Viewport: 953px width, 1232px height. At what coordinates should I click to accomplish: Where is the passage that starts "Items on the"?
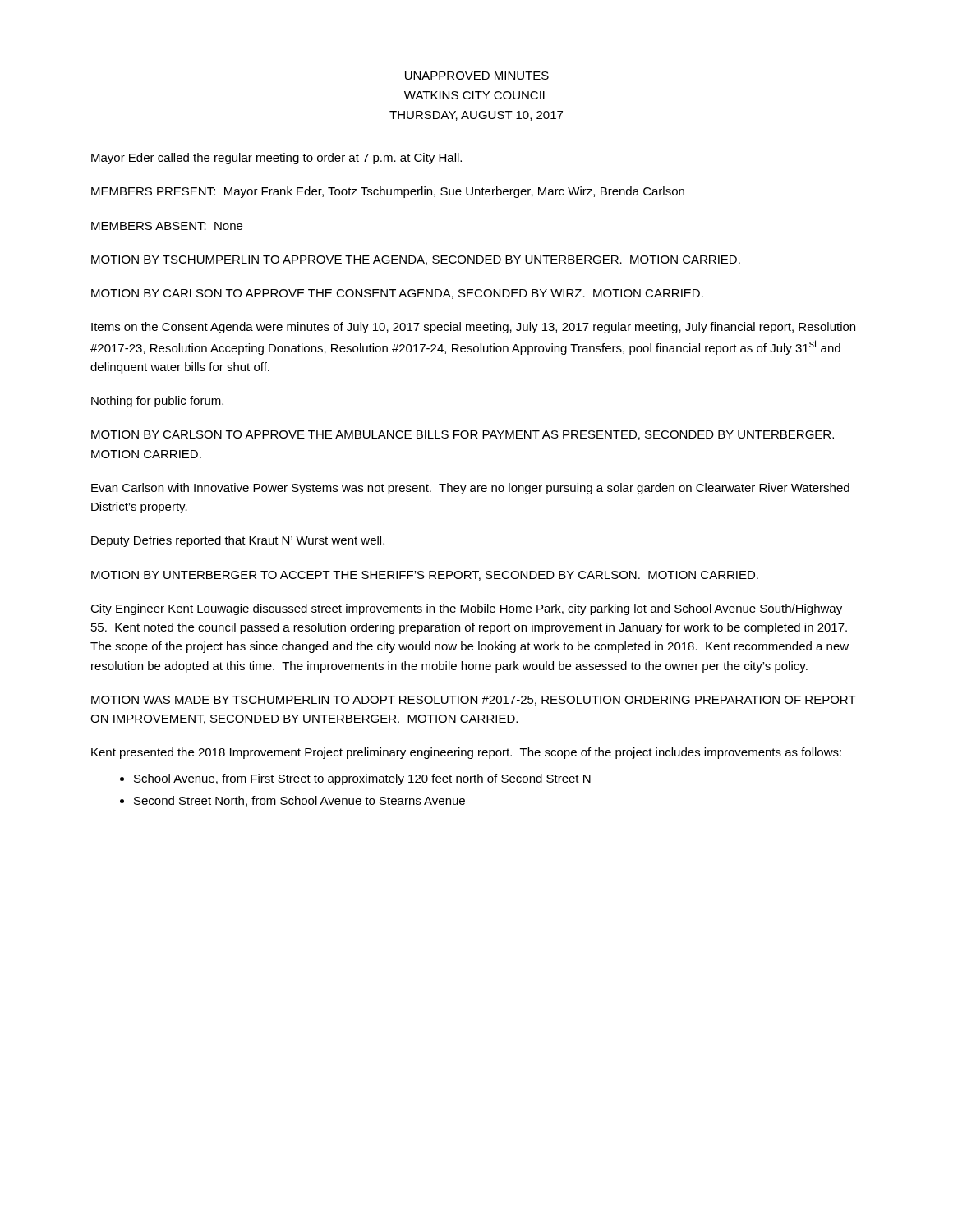tap(473, 347)
